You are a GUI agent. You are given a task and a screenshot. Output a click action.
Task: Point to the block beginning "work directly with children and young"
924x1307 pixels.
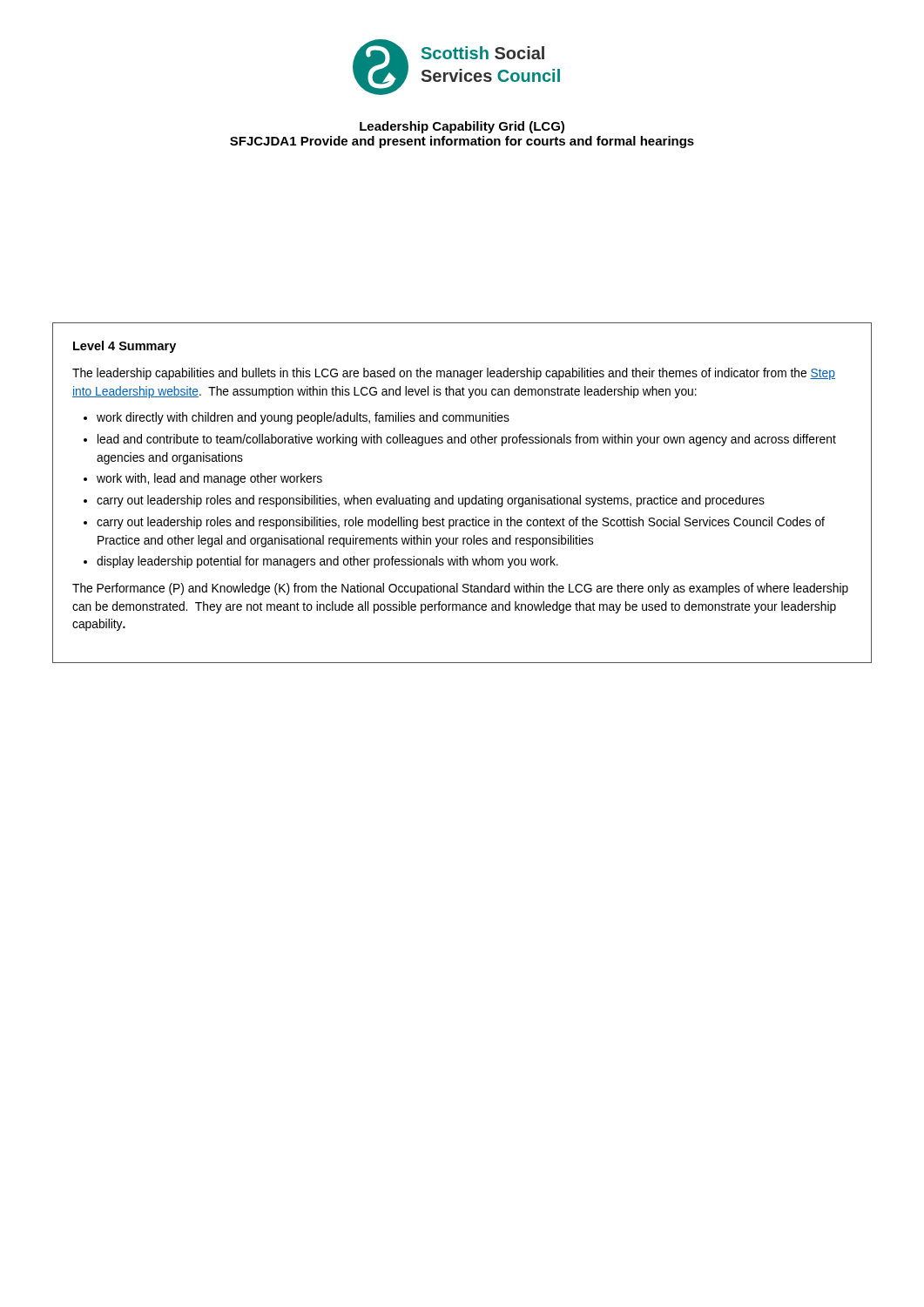click(303, 418)
